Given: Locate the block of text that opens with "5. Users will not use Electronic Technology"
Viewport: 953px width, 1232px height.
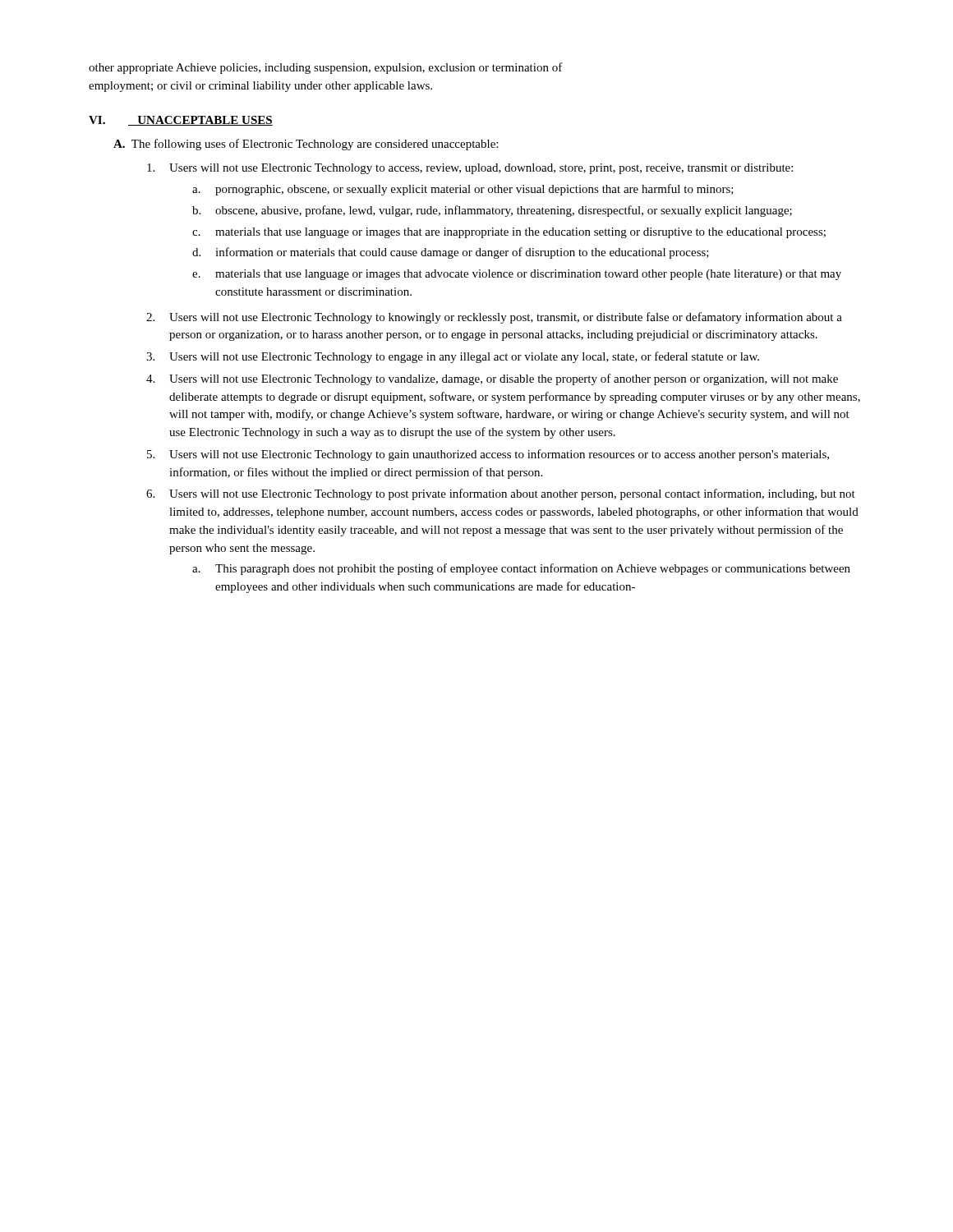Looking at the screenshot, I should click(x=505, y=464).
